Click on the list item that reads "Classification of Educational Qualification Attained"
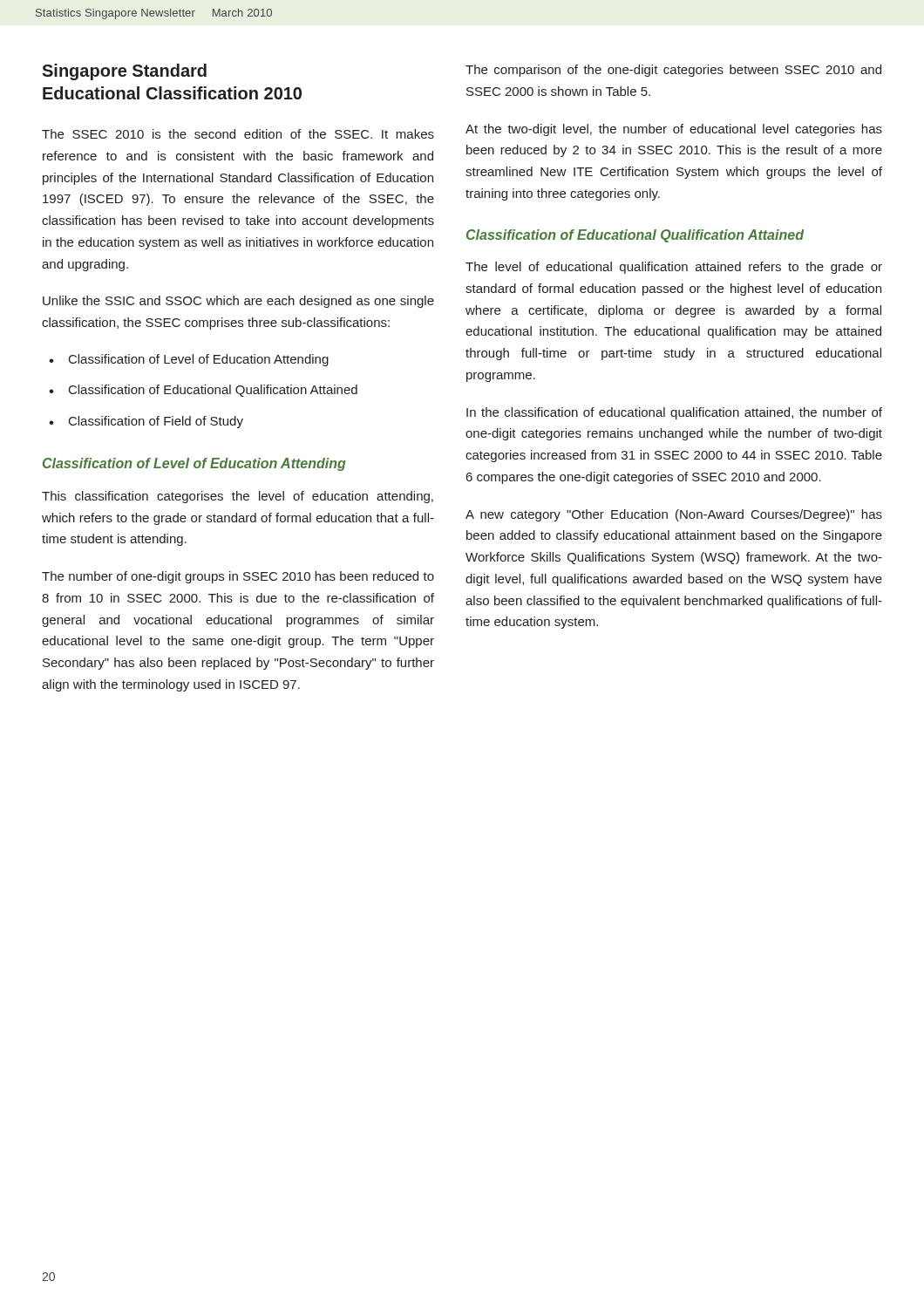This screenshot has height=1308, width=924. (213, 390)
